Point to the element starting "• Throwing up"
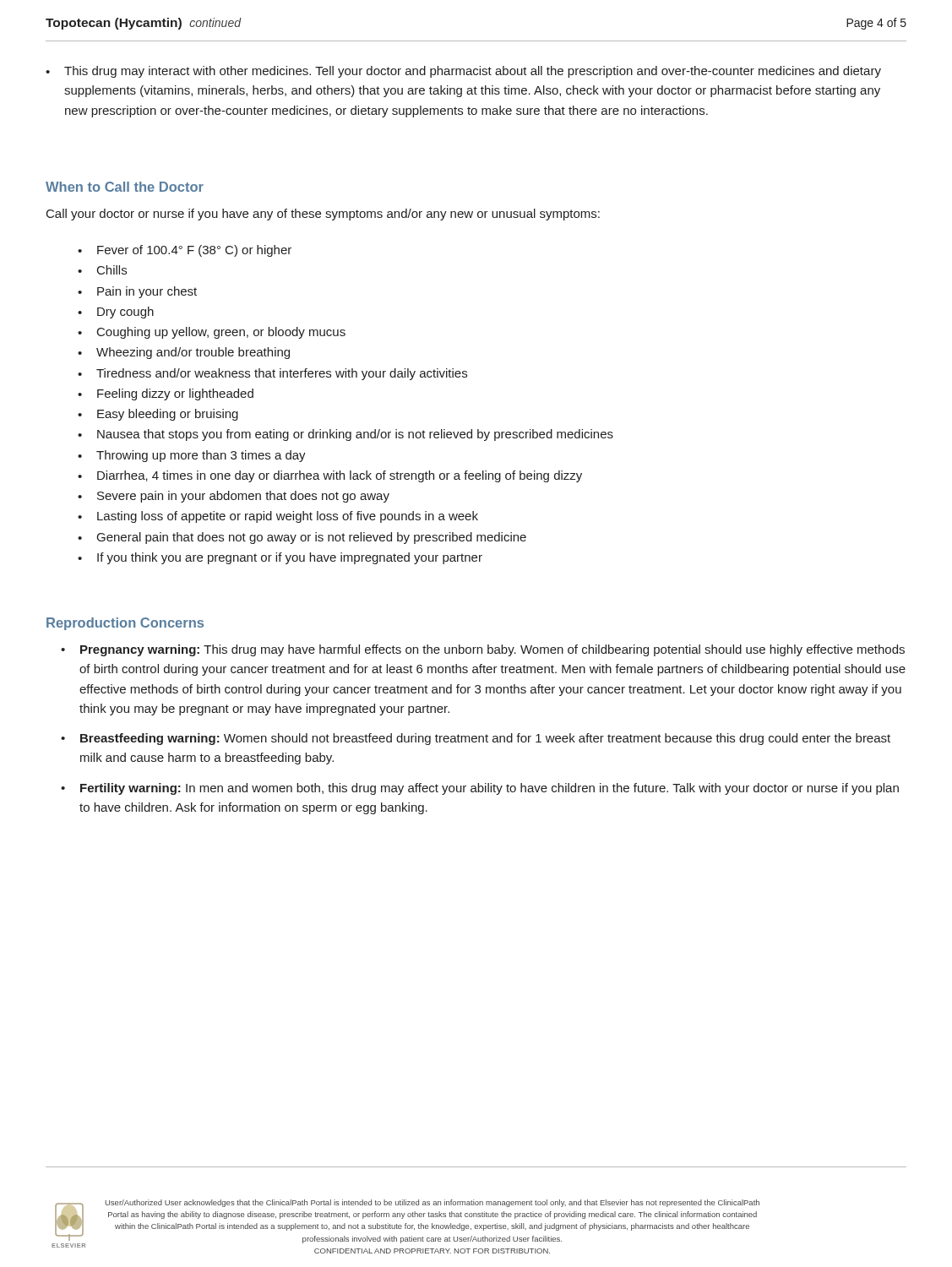The width and height of the screenshot is (952, 1267). coord(192,455)
